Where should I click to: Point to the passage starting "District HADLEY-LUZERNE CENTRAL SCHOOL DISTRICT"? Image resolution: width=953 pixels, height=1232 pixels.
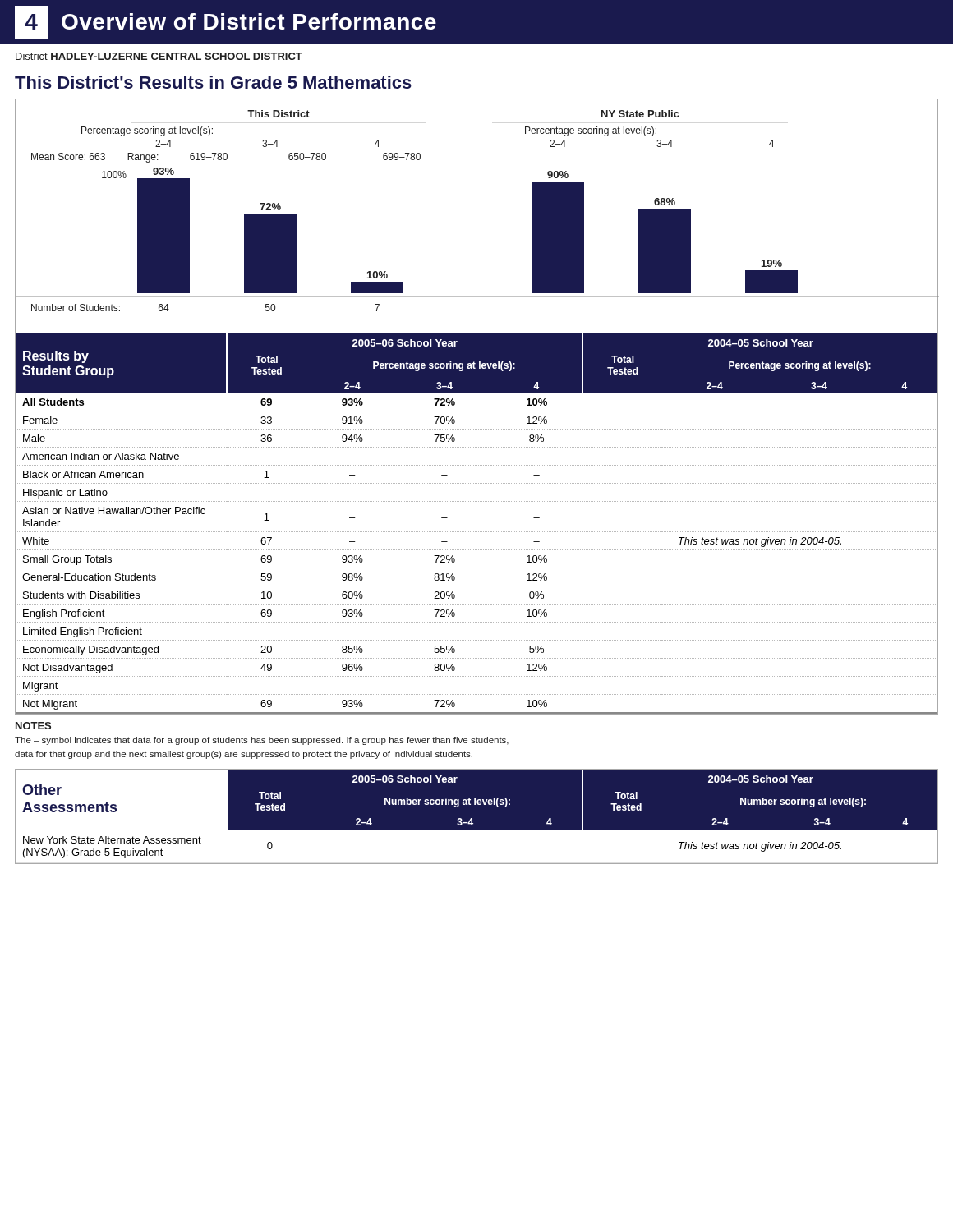[158, 56]
